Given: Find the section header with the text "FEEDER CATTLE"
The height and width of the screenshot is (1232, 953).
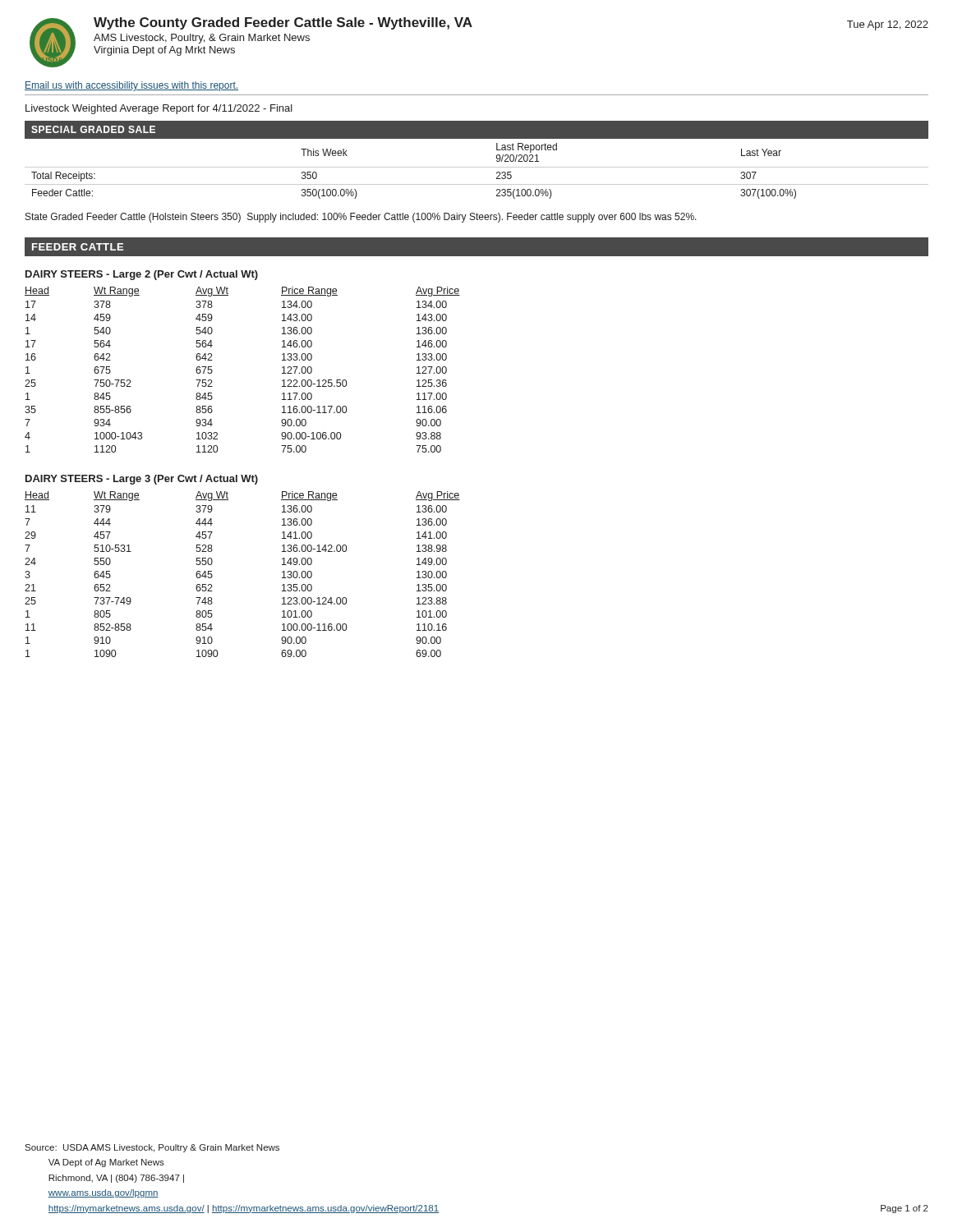Looking at the screenshot, I should click(78, 247).
